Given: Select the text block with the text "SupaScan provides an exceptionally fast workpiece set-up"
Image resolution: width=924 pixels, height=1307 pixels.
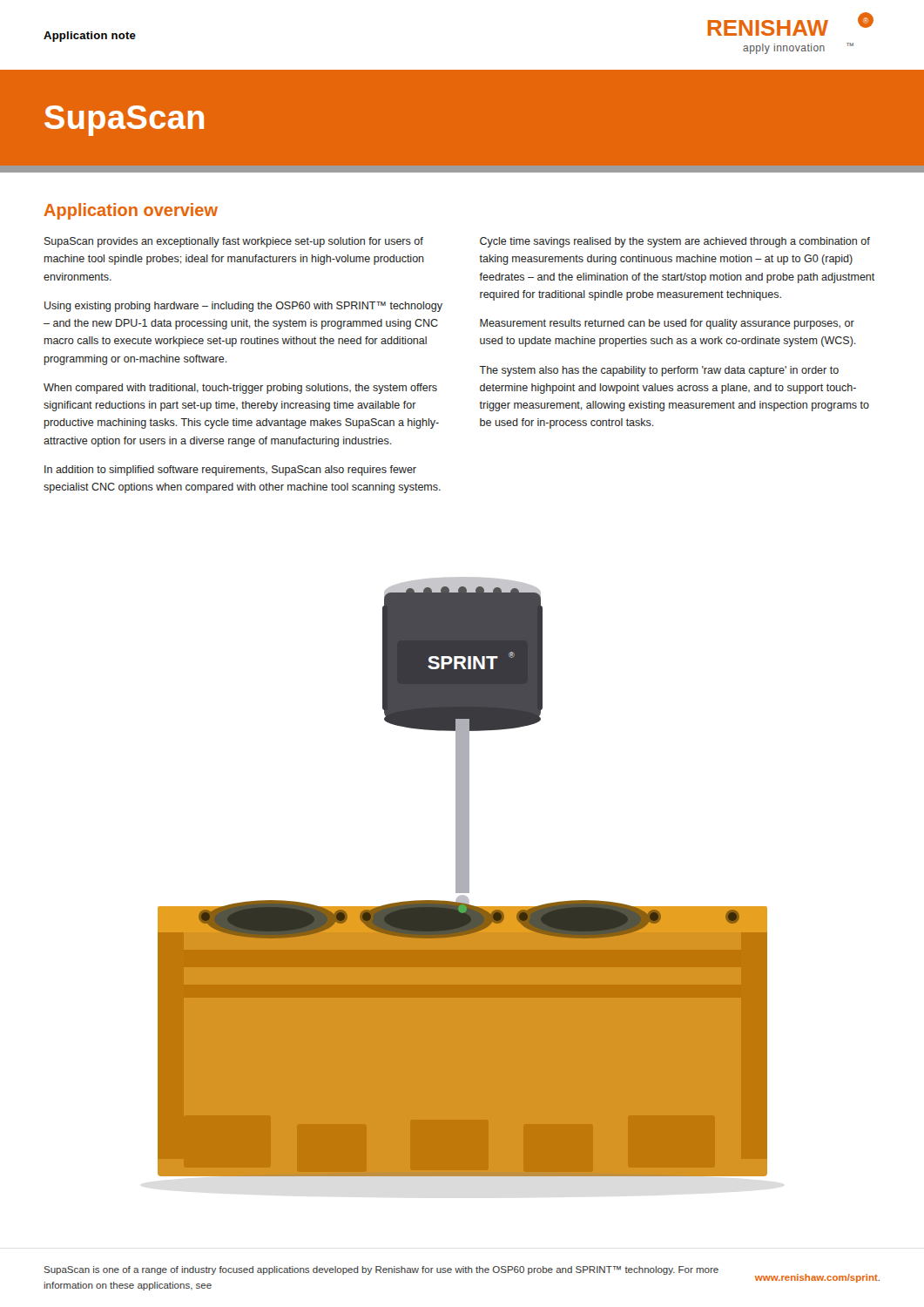Looking at the screenshot, I should tap(234, 259).
